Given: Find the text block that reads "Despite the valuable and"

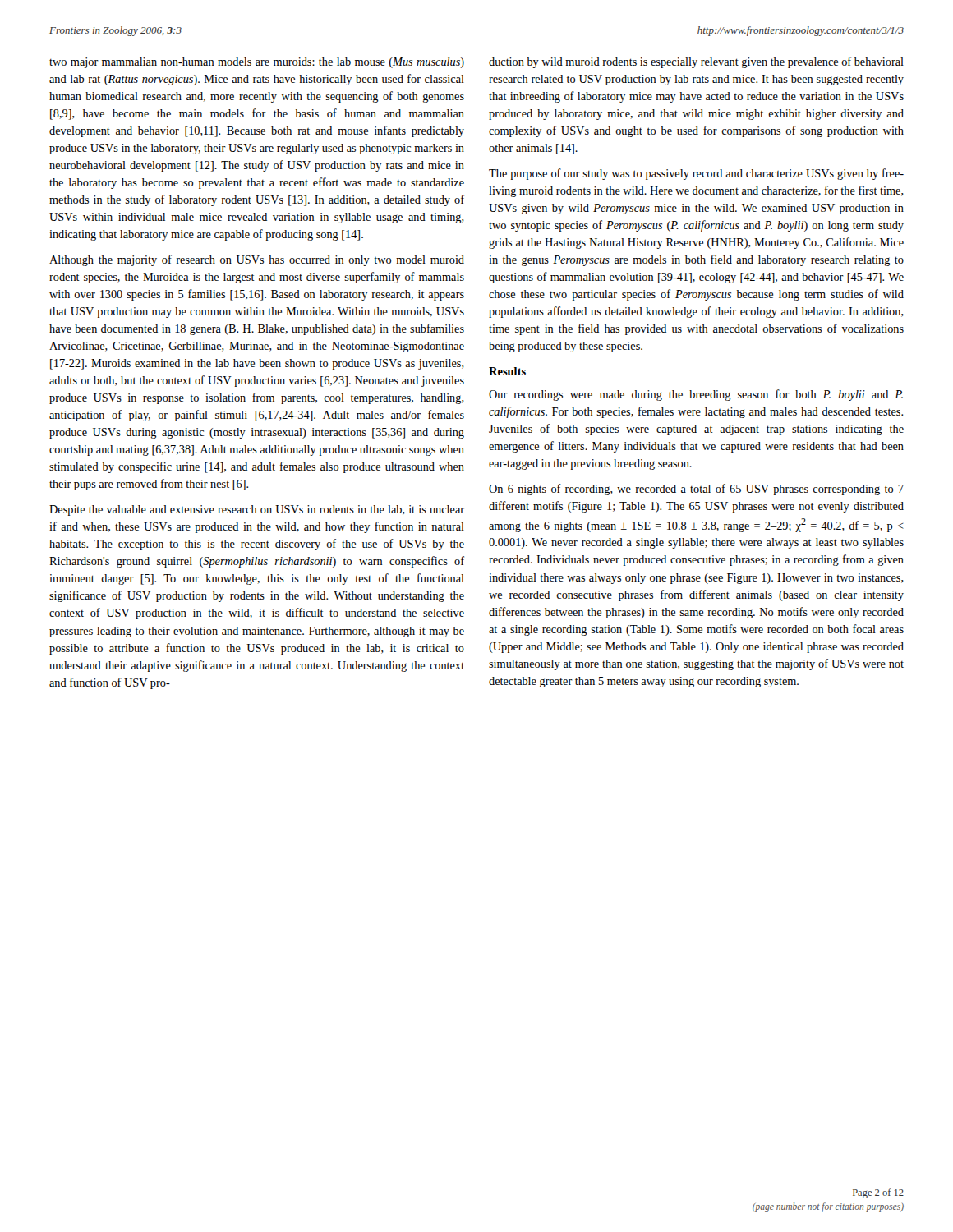Looking at the screenshot, I should pos(257,596).
